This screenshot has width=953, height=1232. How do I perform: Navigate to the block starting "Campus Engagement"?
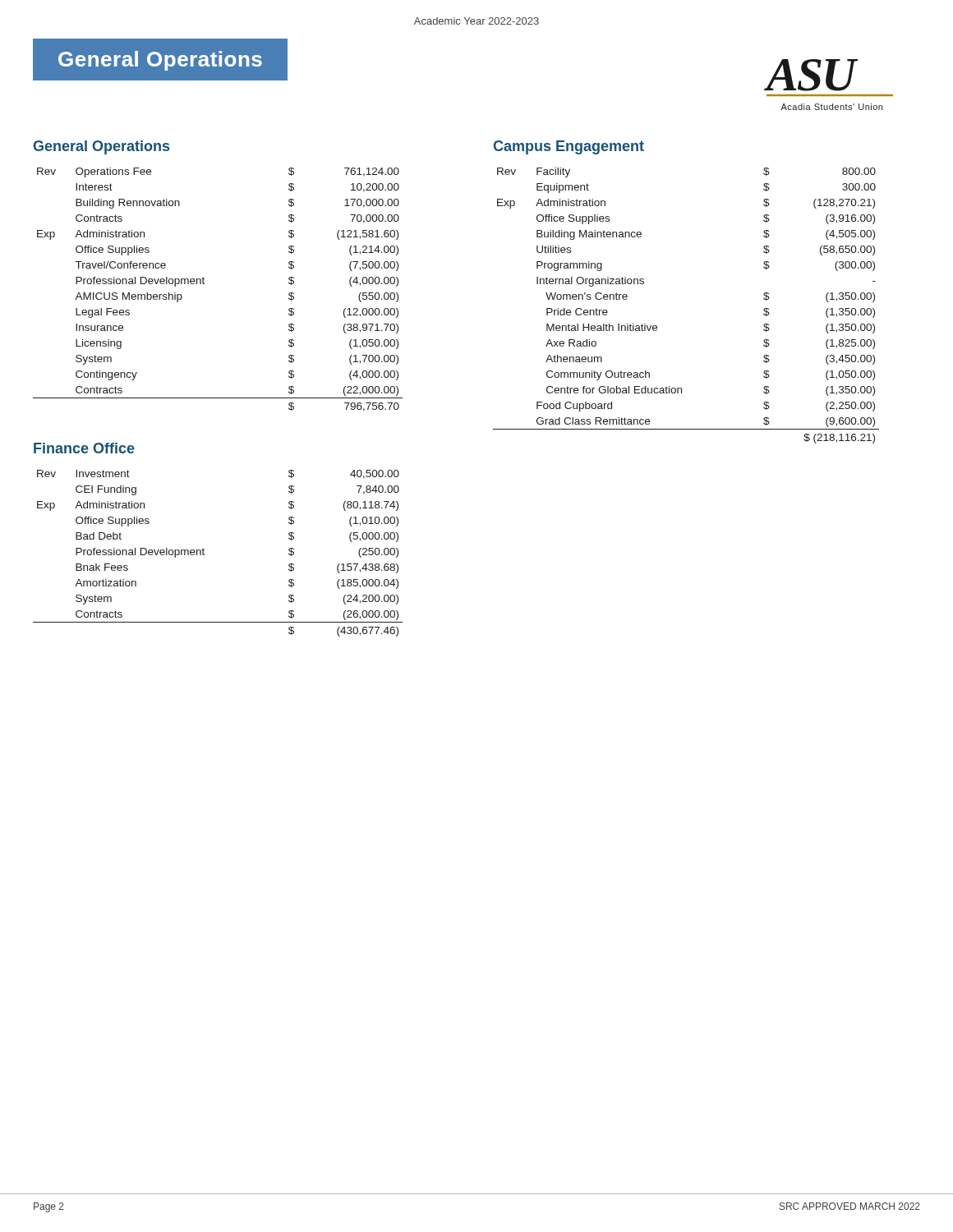pyautogui.click(x=569, y=146)
